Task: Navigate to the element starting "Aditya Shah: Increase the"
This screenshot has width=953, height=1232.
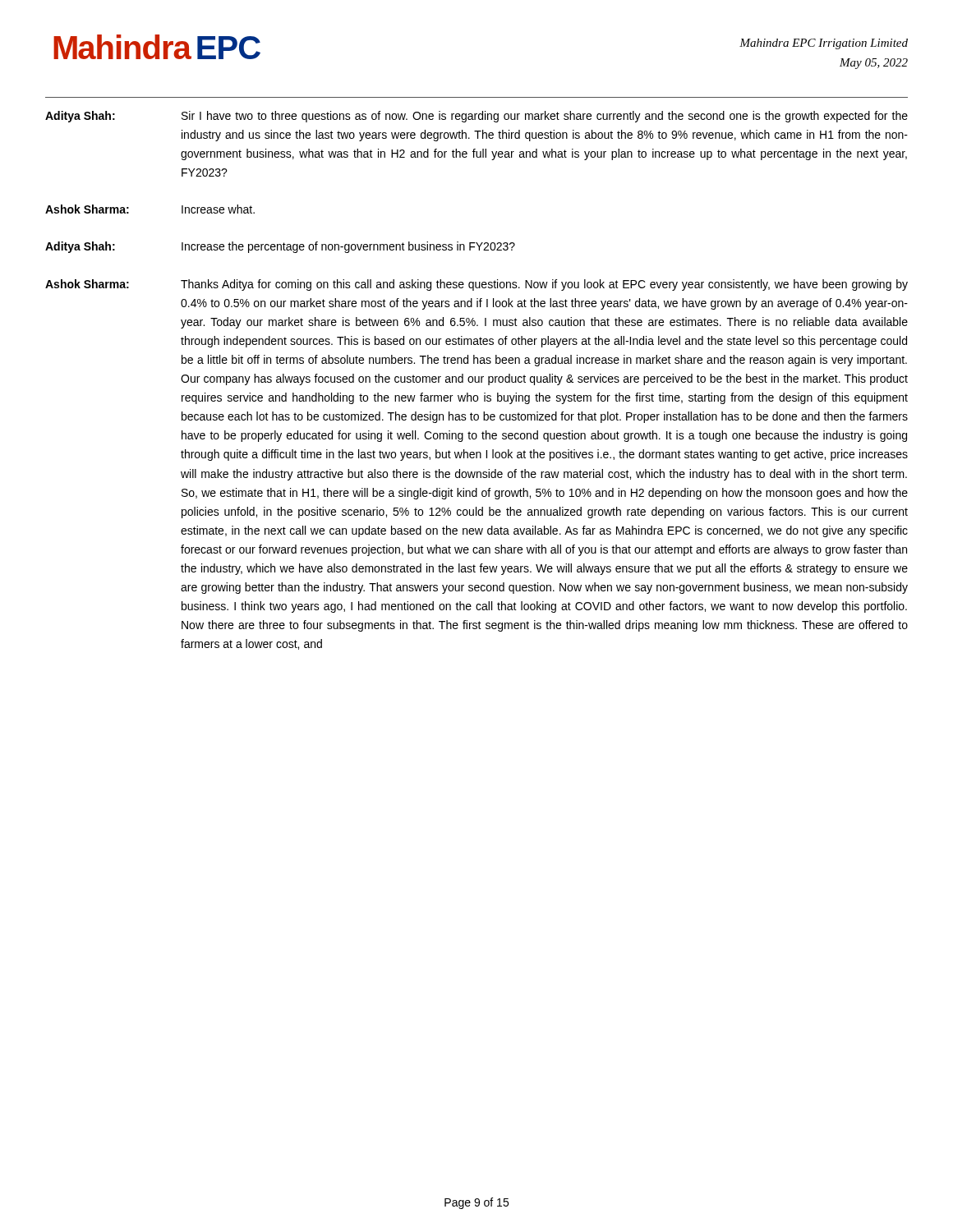Action: 476,247
